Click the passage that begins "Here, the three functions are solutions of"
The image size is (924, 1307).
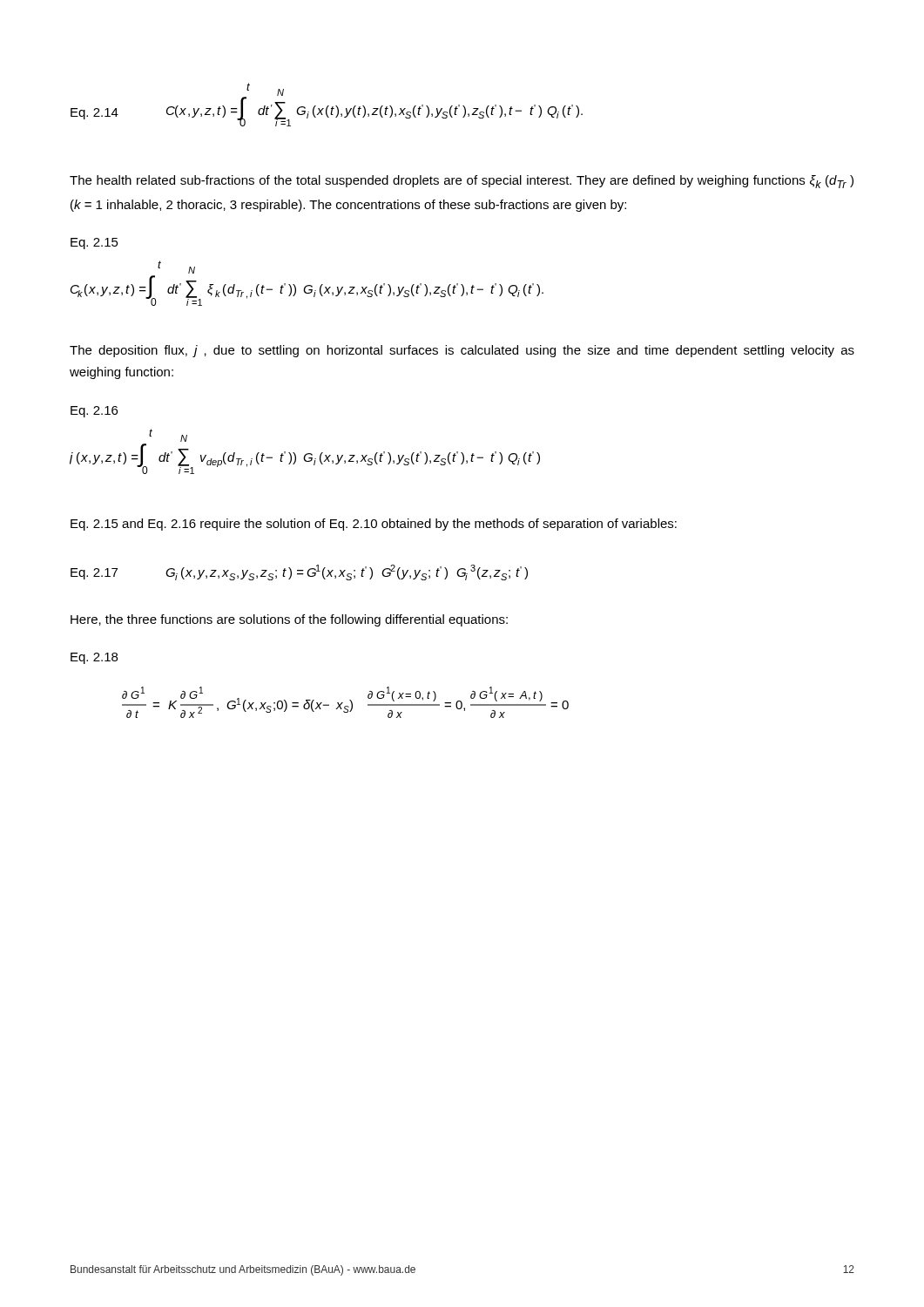289,619
